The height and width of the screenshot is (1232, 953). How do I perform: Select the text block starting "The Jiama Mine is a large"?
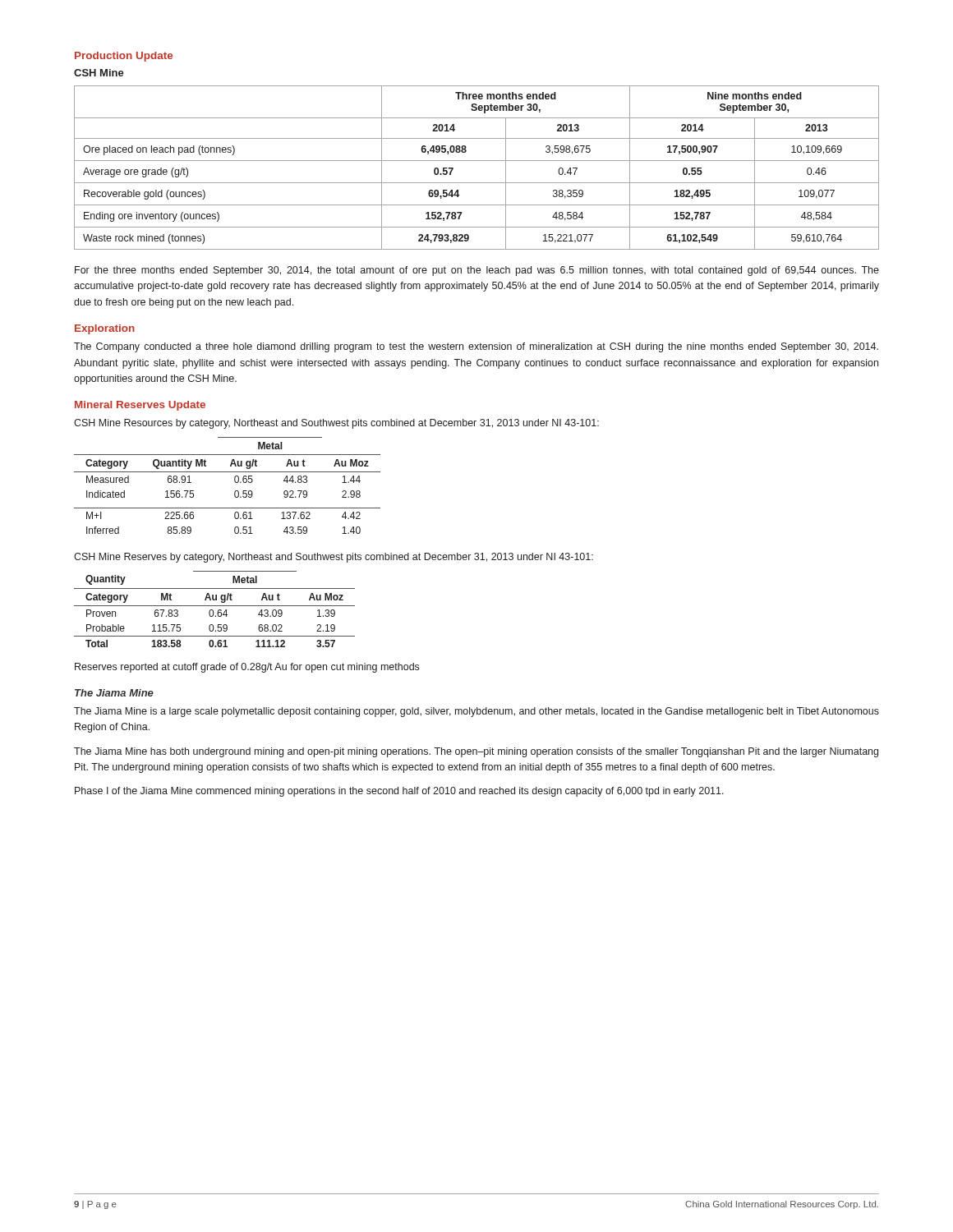476,719
